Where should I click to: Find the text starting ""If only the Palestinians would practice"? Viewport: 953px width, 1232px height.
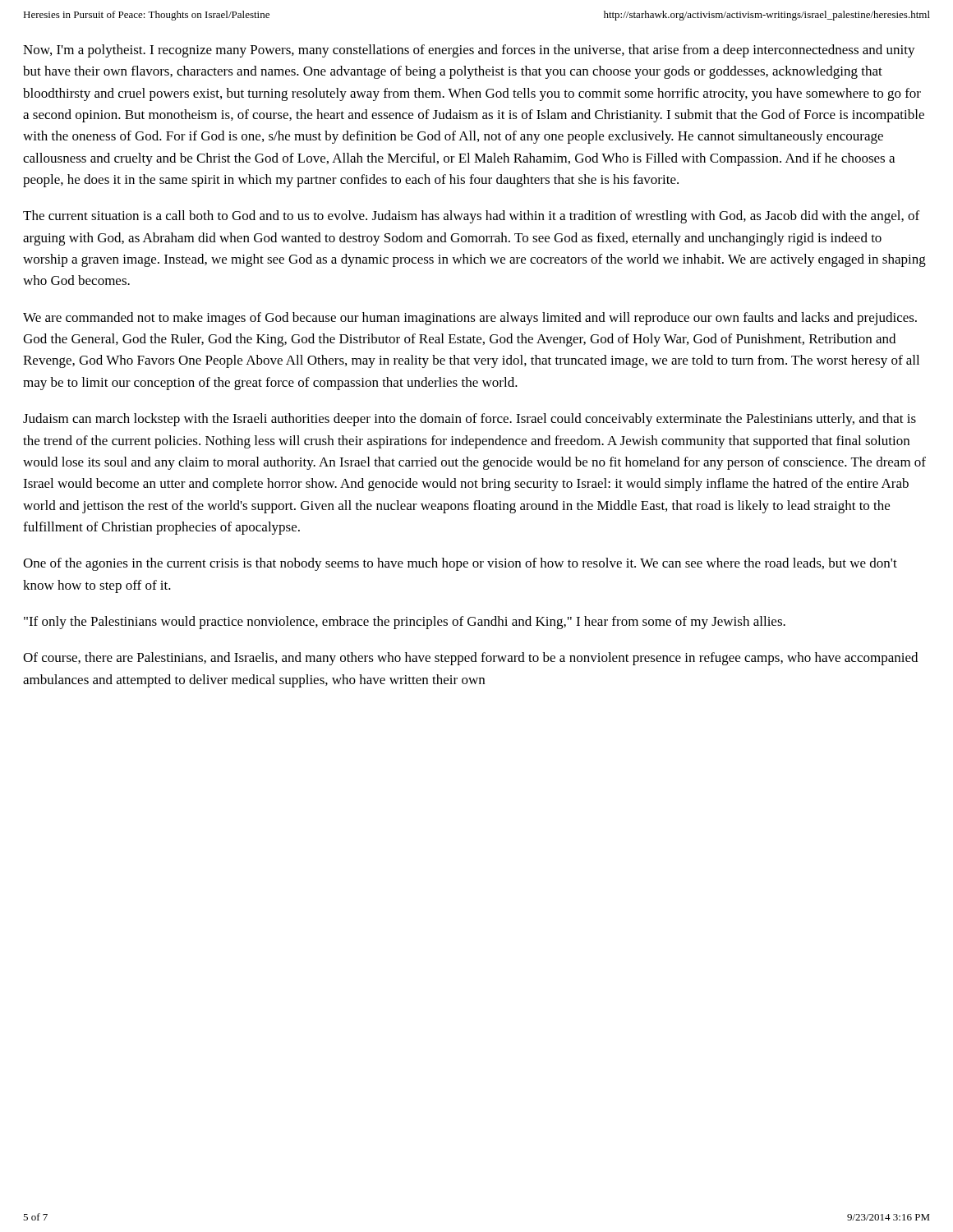(405, 621)
